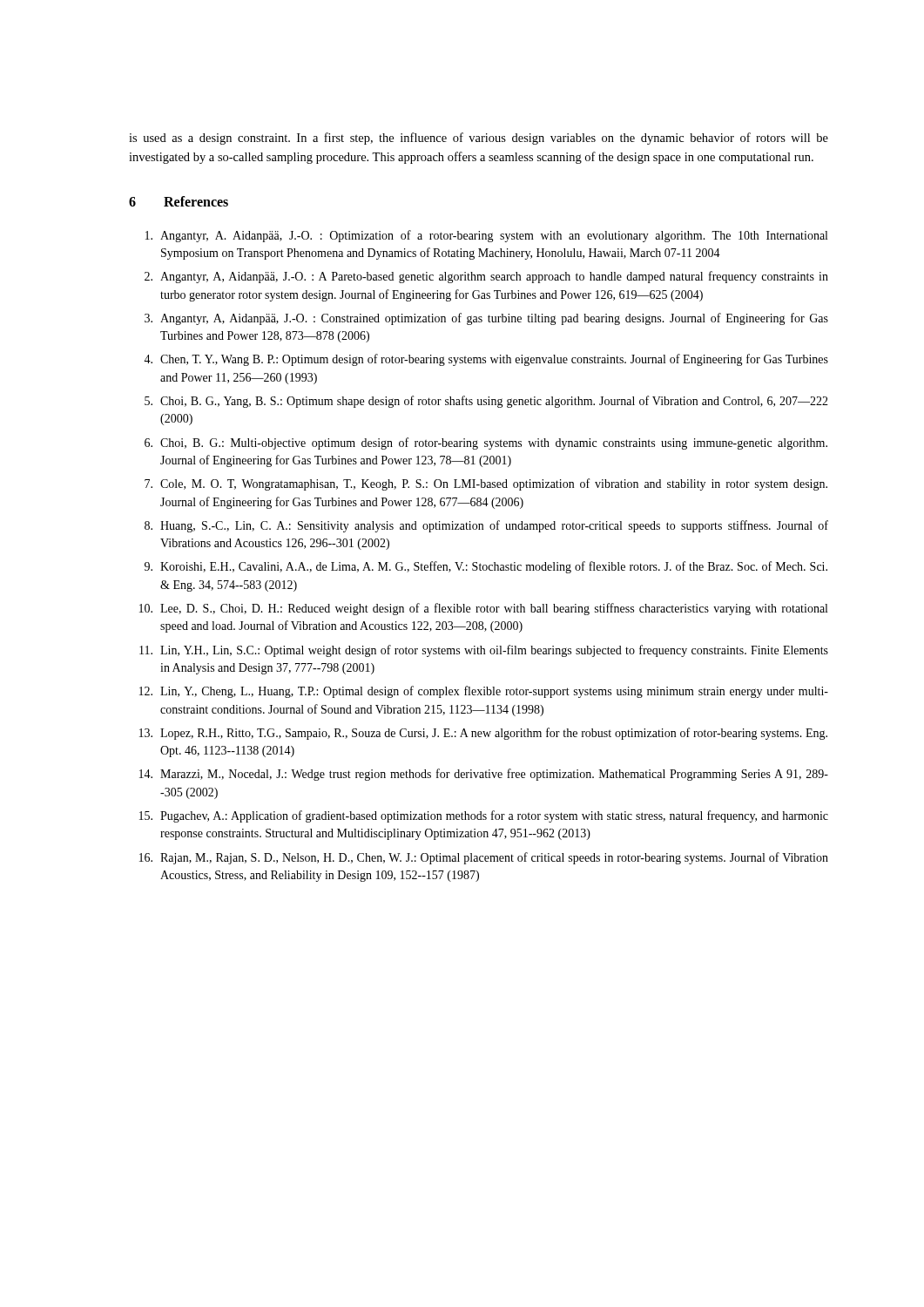Locate the block of text that opens with "12. Lin, Y., Cheng, L., Huang, T.P.: Optimal"
This screenshot has height=1307, width=924.
pos(479,701)
